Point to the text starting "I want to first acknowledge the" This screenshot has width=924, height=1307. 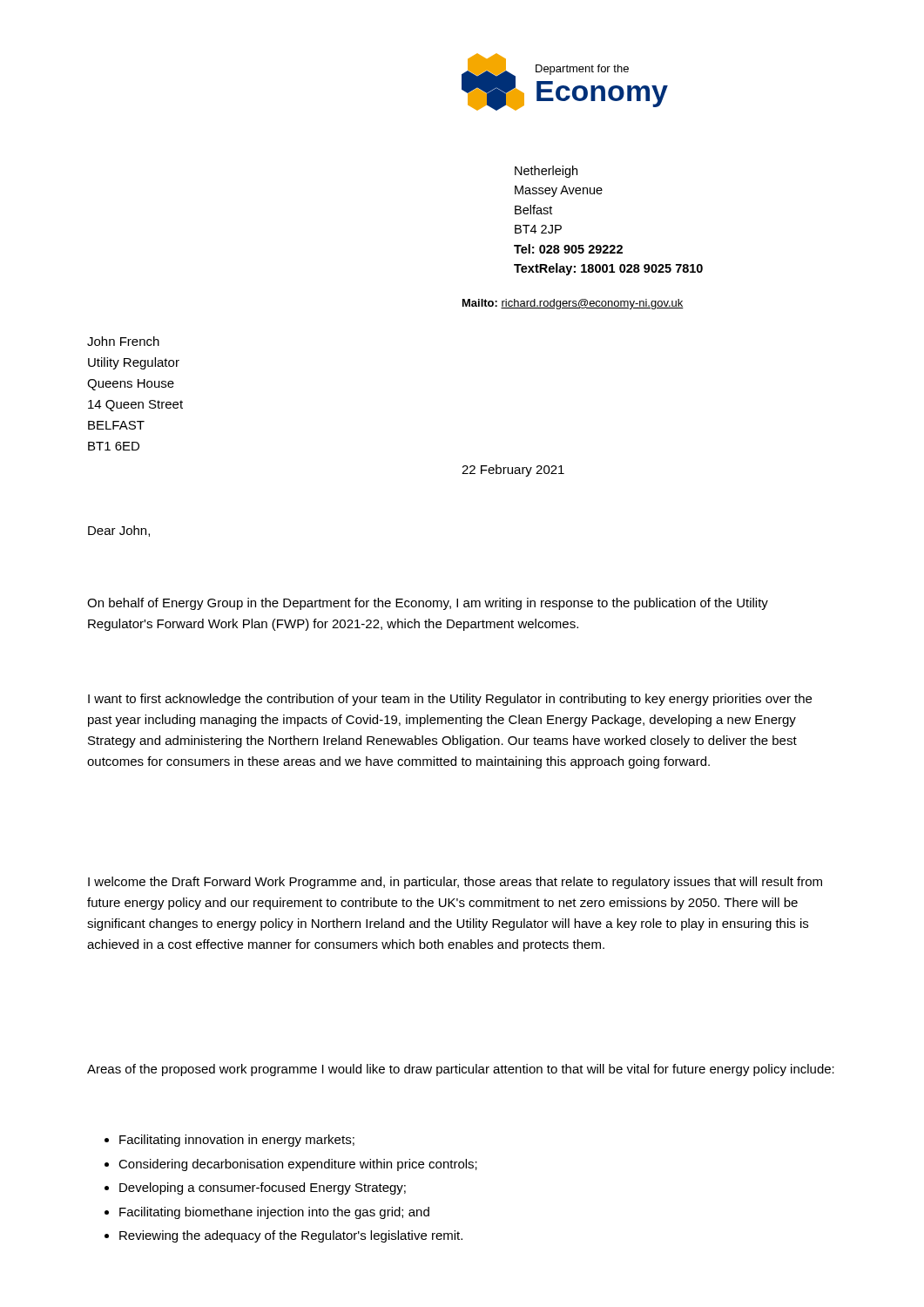[x=450, y=730]
